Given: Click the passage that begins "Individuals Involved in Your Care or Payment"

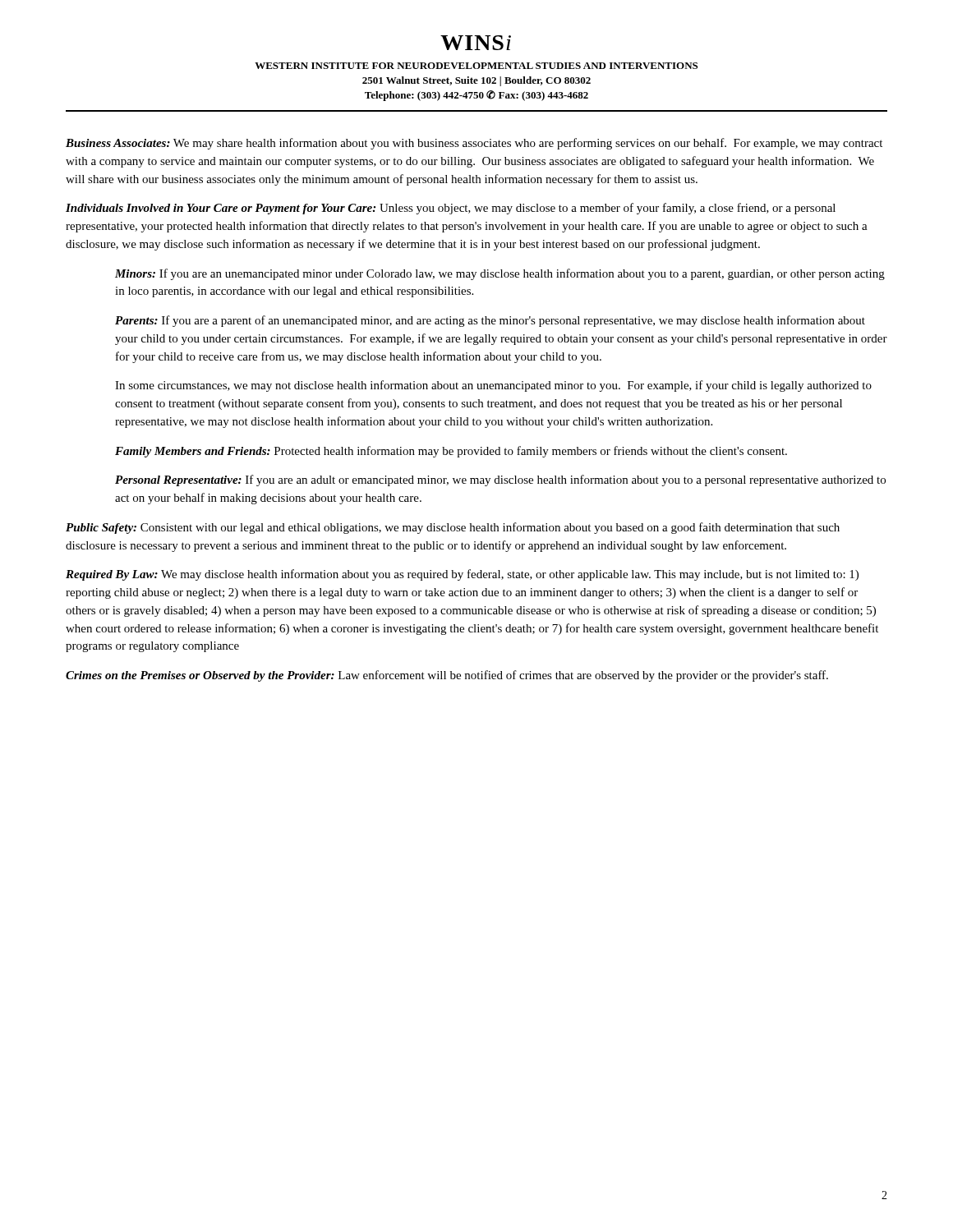Looking at the screenshot, I should 467,226.
